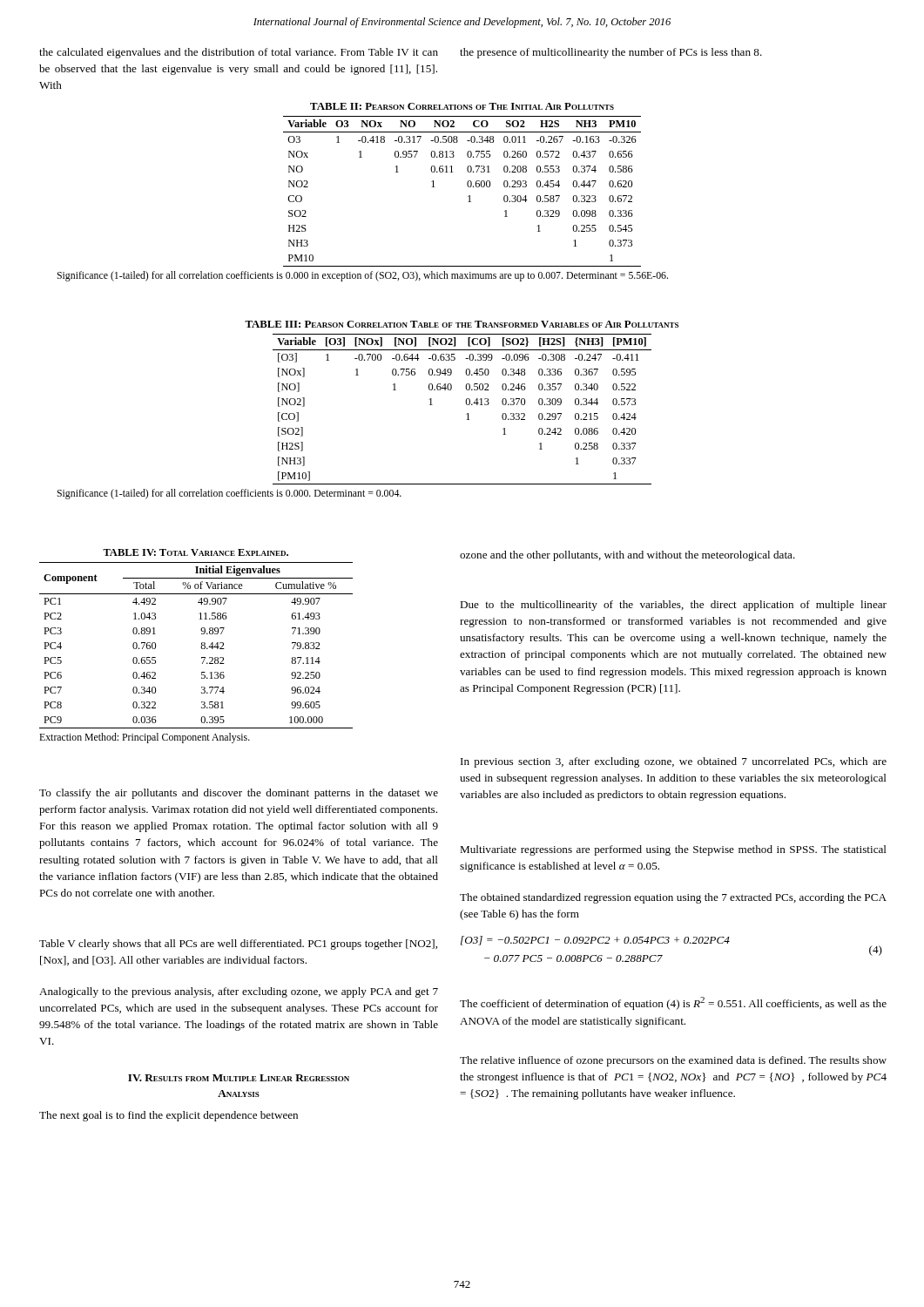The height and width of the screenshot is (1307, 924).
Task: Click the passage that begins "To classify the air pollutants and discover the"
Action: (x=239, y=842)
